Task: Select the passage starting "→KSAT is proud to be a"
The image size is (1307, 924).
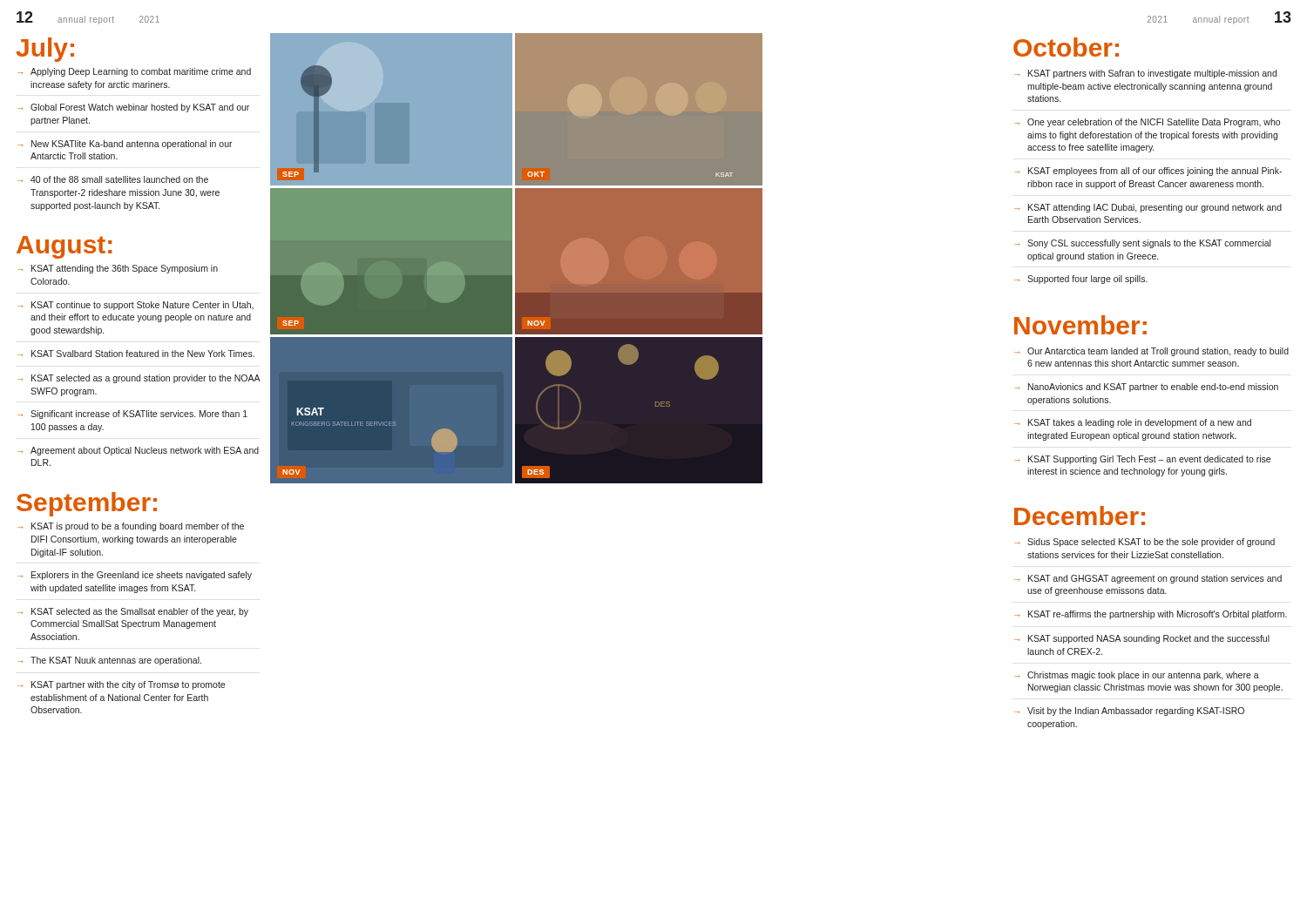Action: 138,539
